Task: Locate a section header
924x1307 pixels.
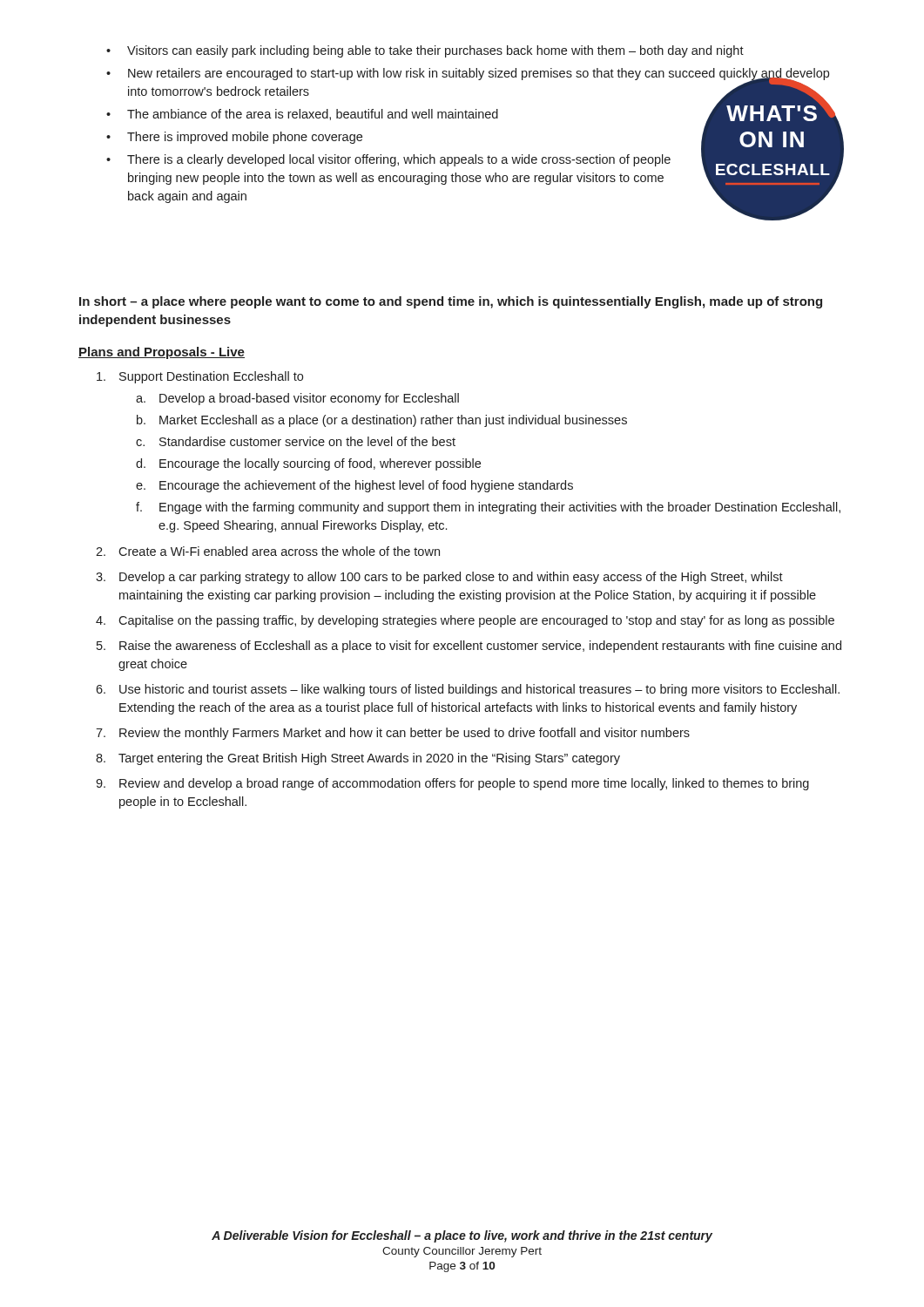Action: pos(162,352)
